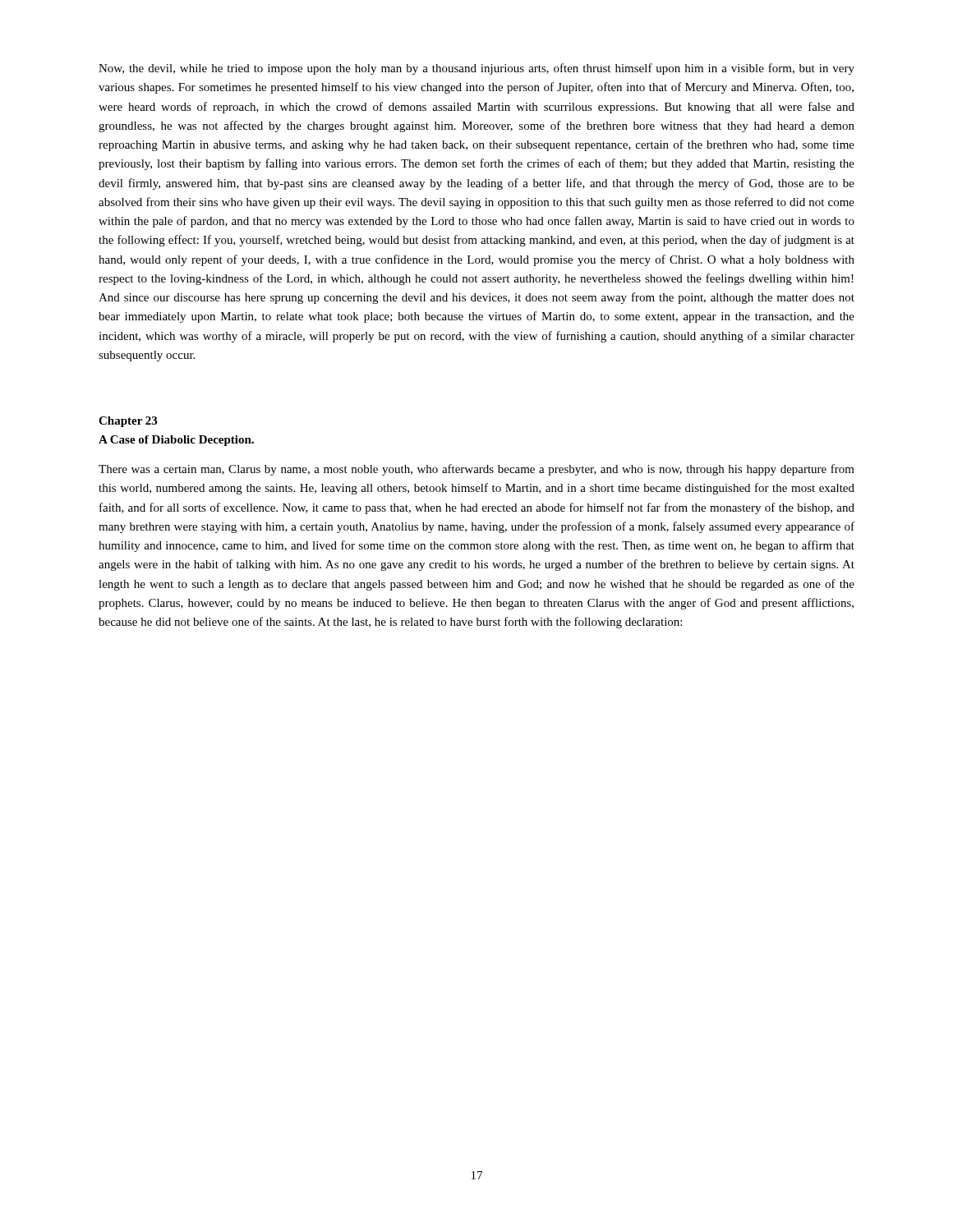Find the section header containing "A Case of Diabolic Deception."
This screenshot has width=953, height=1232.
click(x=176, y=439)
